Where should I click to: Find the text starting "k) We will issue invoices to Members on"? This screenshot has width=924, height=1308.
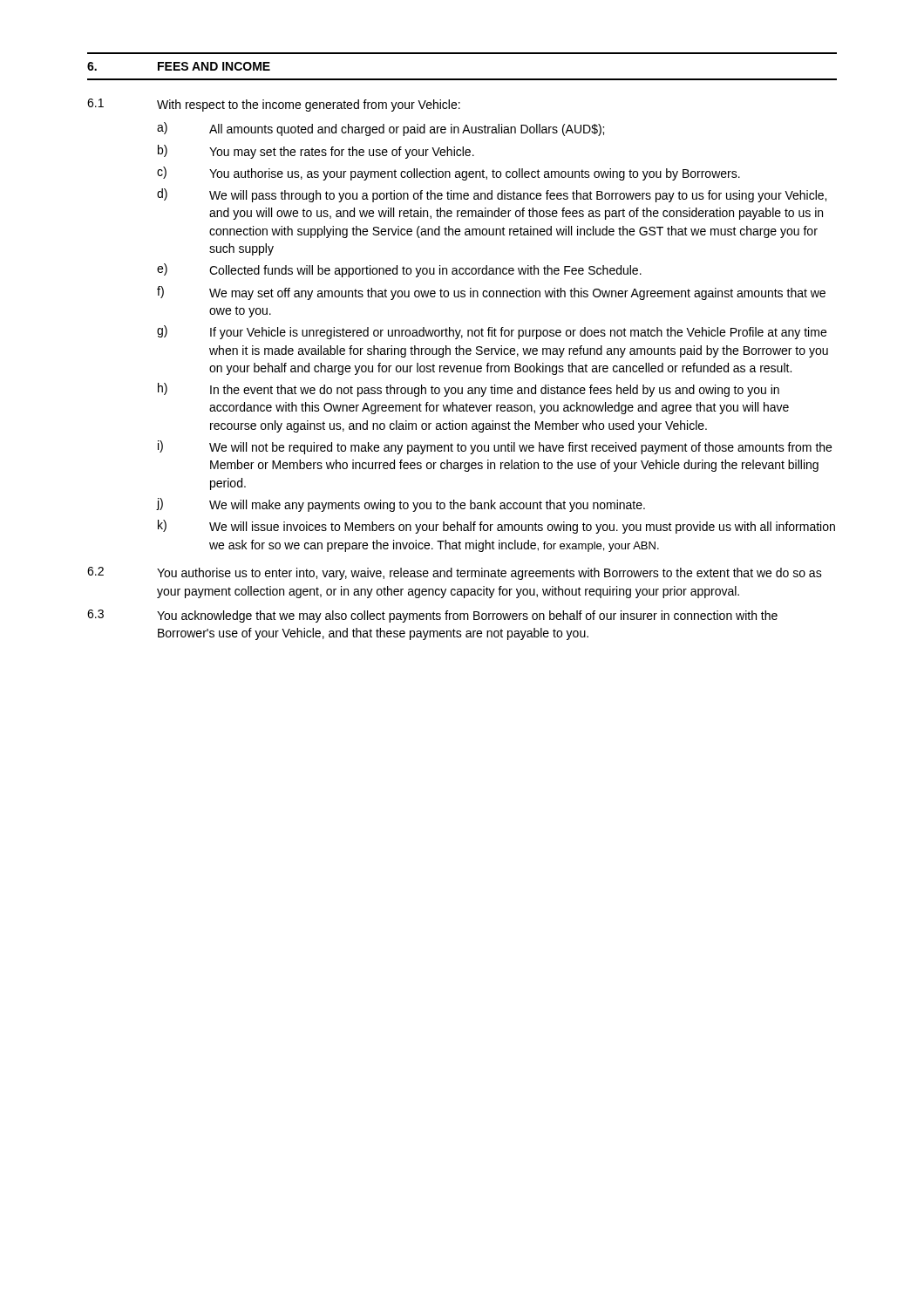click(497, 536)
